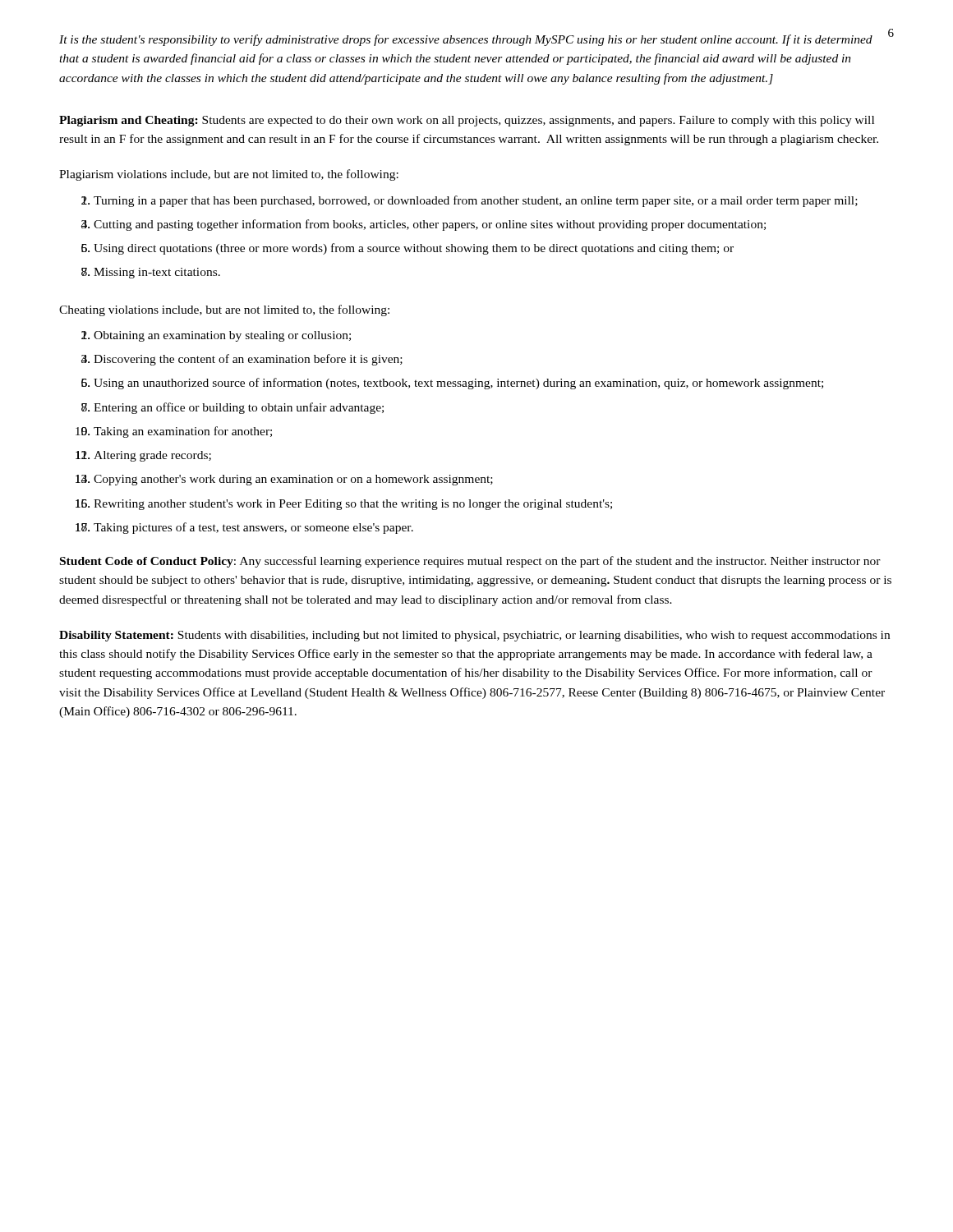This screenshot has width=953, height=1232.
Task: Locate the block of text that opens with "Using an unauthorized source of information"
Action: pos(494,383)
